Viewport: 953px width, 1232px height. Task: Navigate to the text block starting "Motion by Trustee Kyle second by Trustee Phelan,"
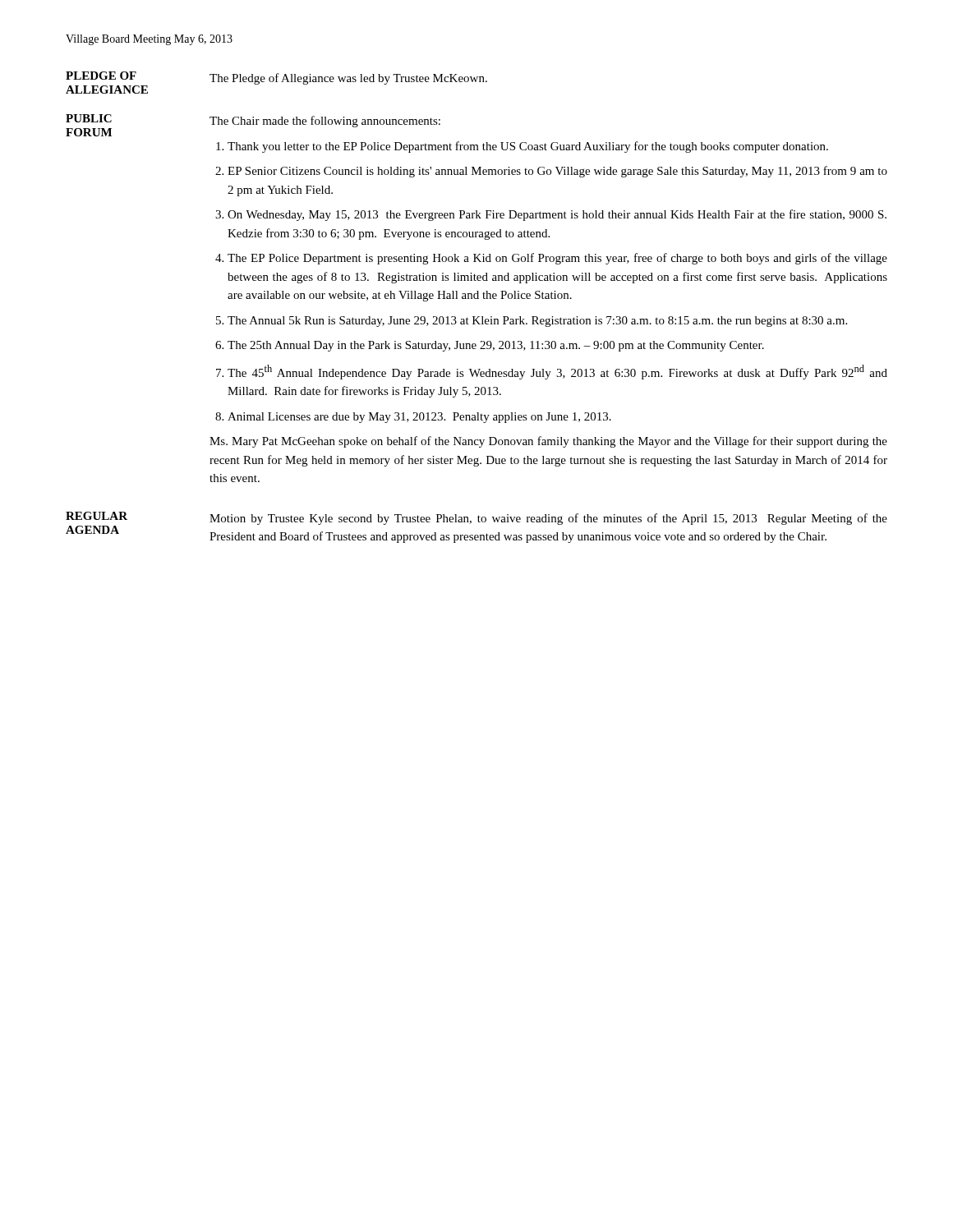[x=548, y=527]
